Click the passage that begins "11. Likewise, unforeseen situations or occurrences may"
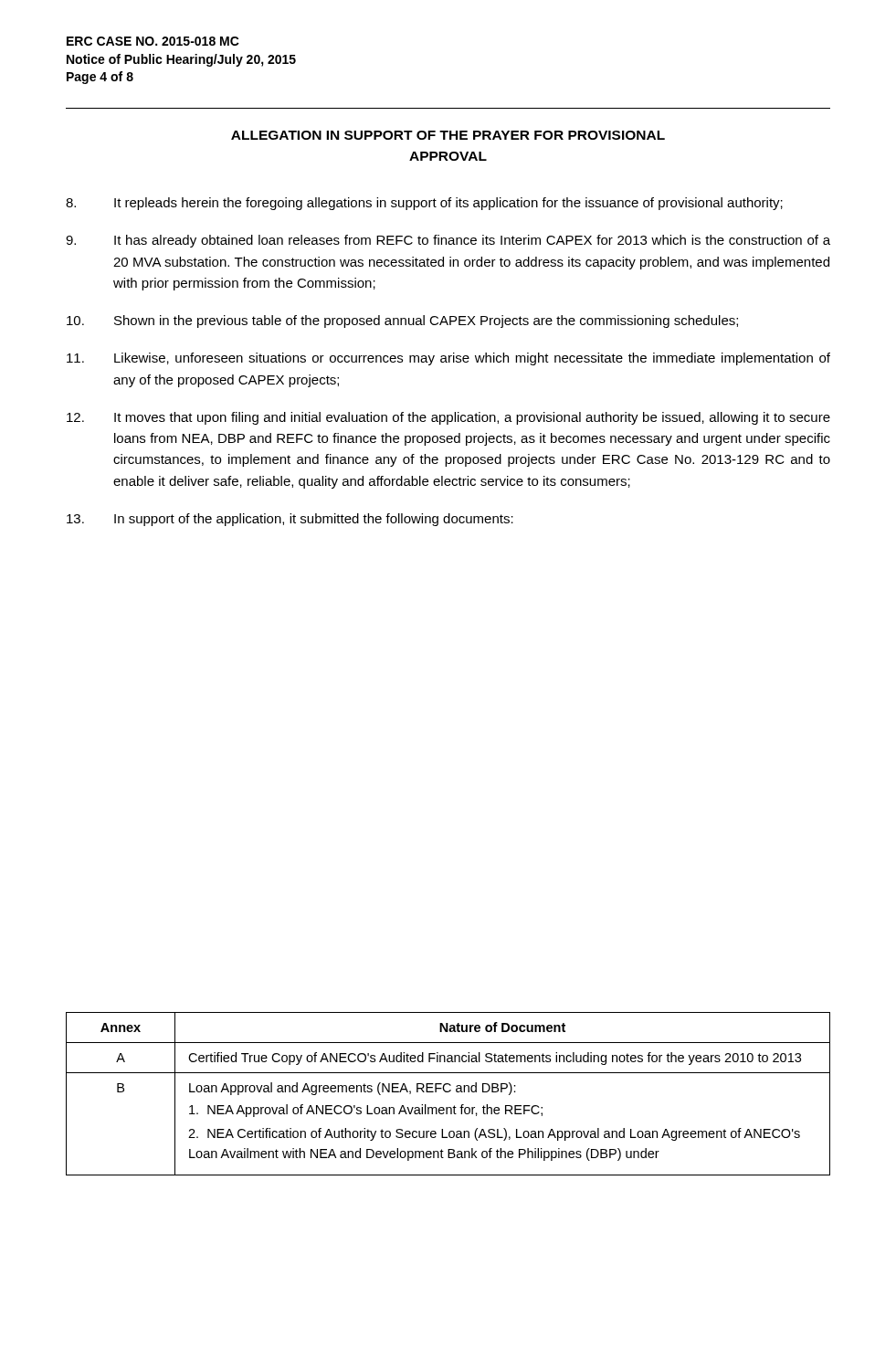 click(x=448, y=369)
